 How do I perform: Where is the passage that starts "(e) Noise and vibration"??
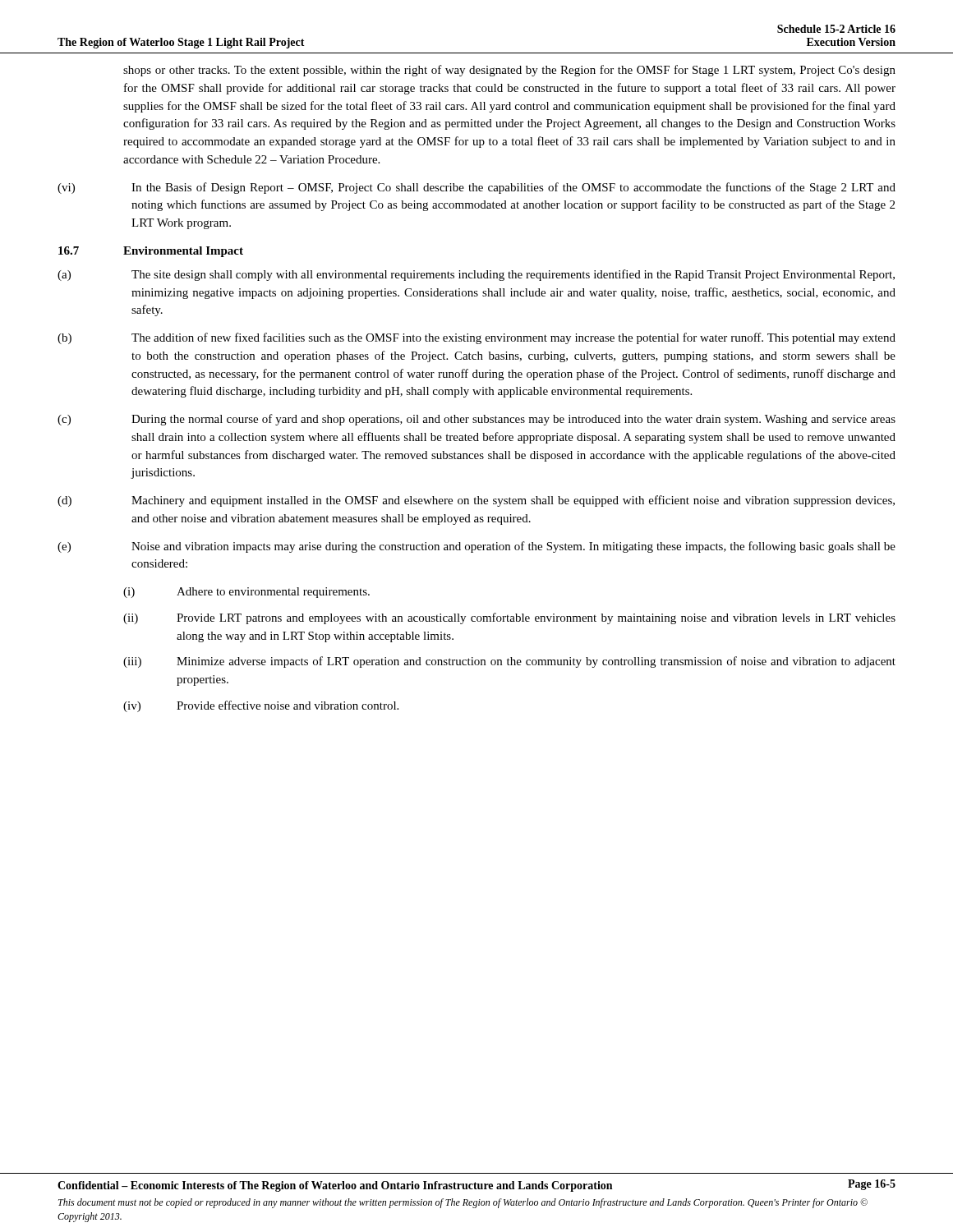[476, 555]
